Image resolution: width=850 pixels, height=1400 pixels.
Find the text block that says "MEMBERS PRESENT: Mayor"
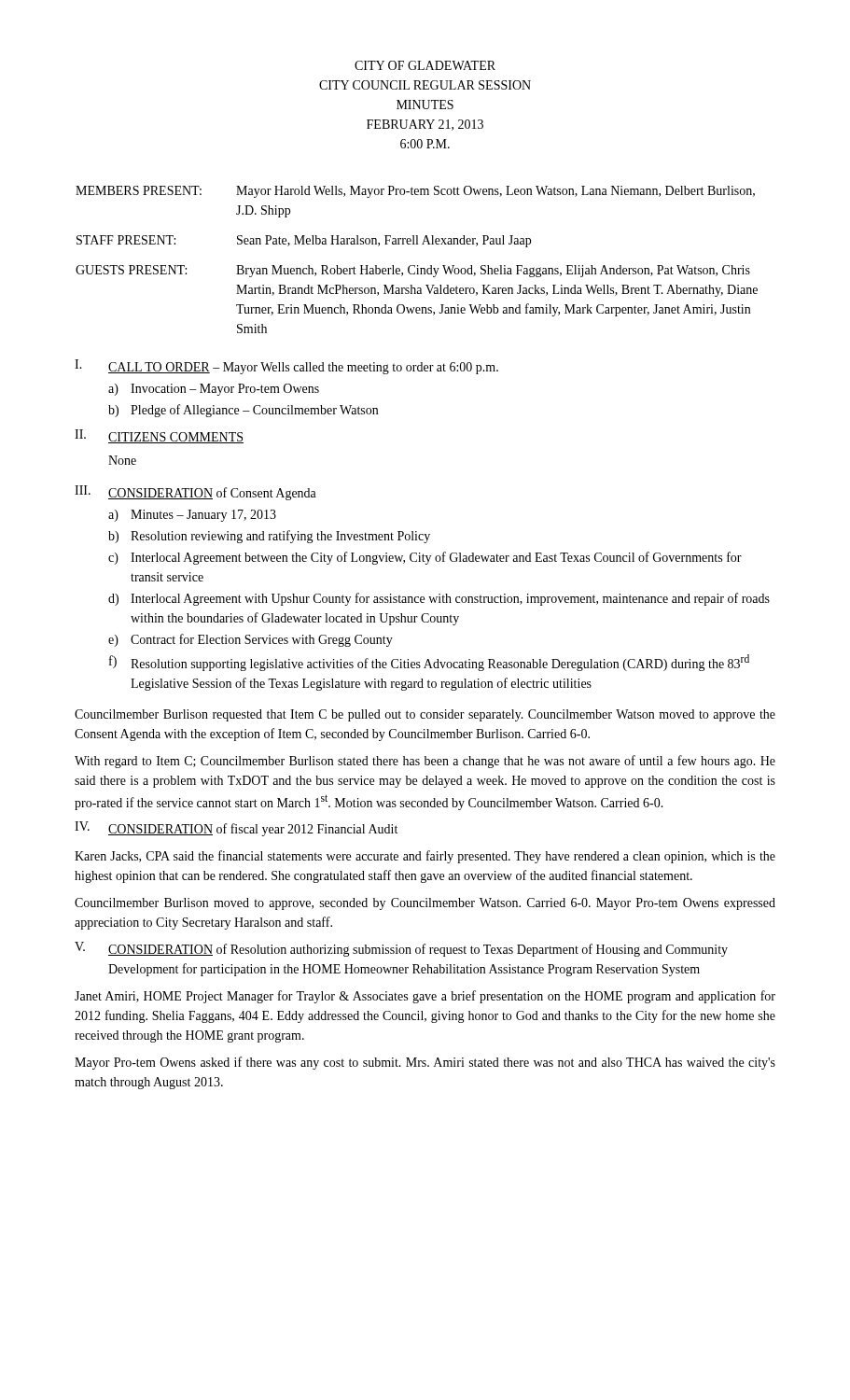425,264
